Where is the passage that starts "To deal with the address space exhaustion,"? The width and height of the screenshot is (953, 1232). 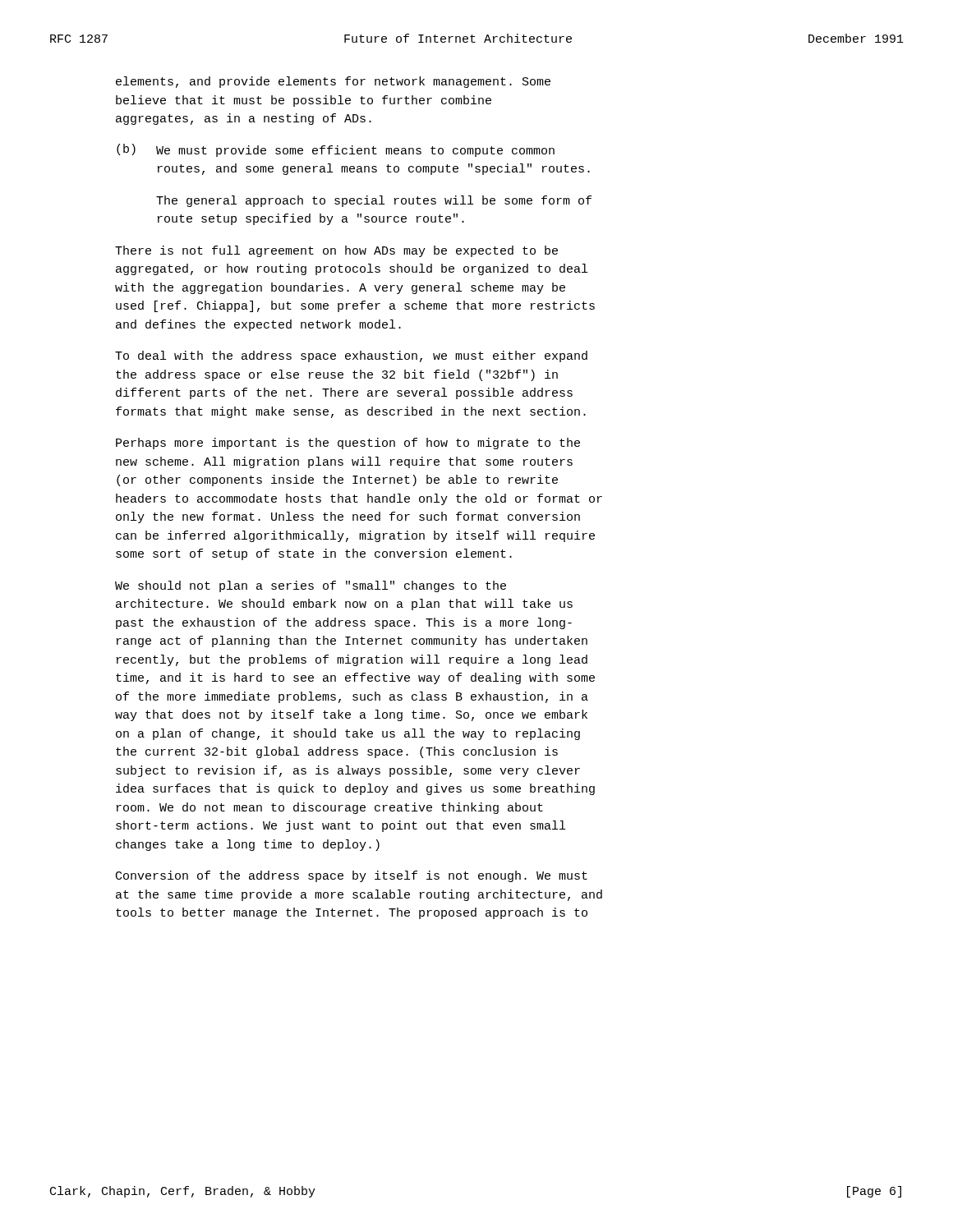point(509,385)
